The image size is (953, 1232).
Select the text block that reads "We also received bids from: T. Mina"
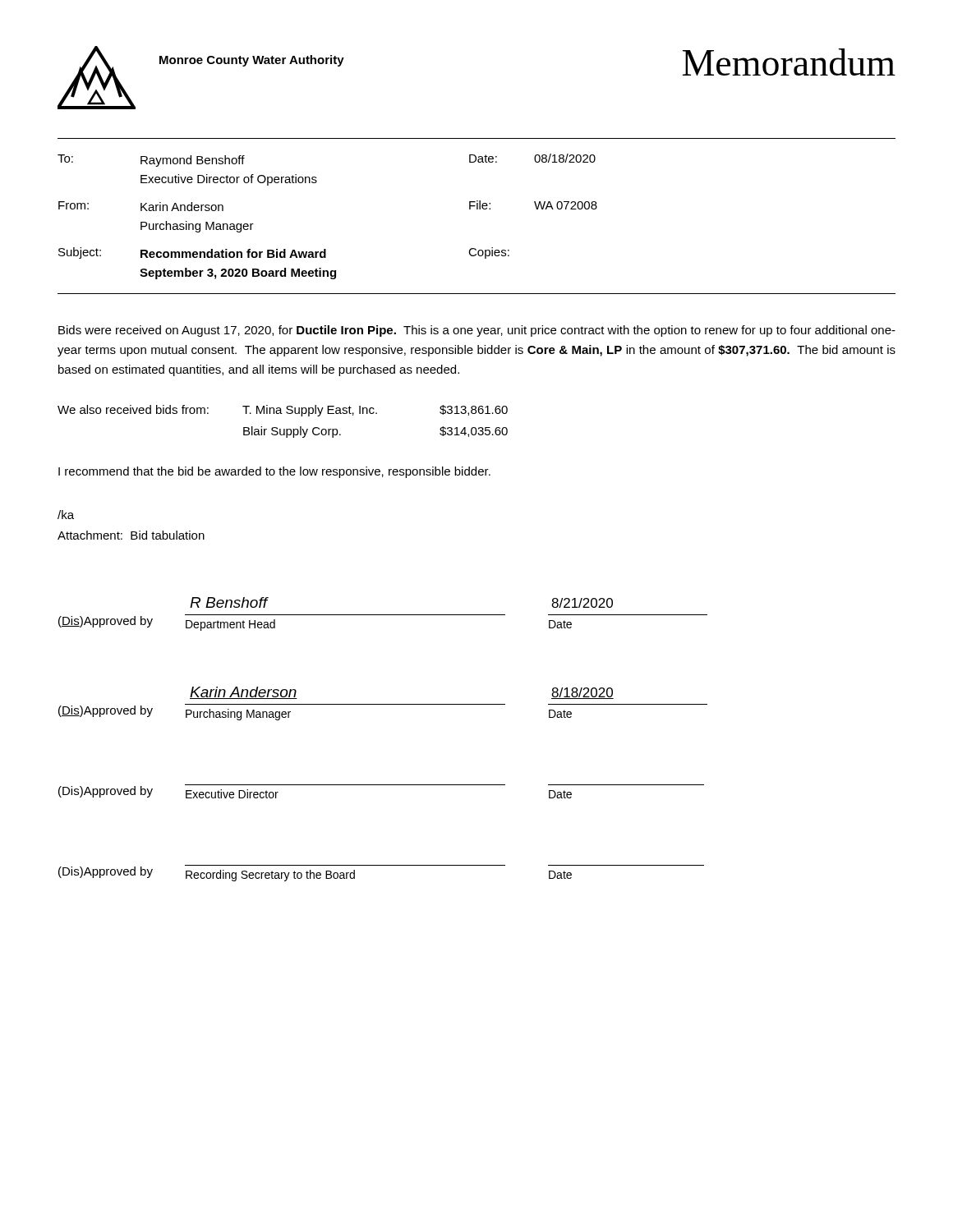click(283, 421)
